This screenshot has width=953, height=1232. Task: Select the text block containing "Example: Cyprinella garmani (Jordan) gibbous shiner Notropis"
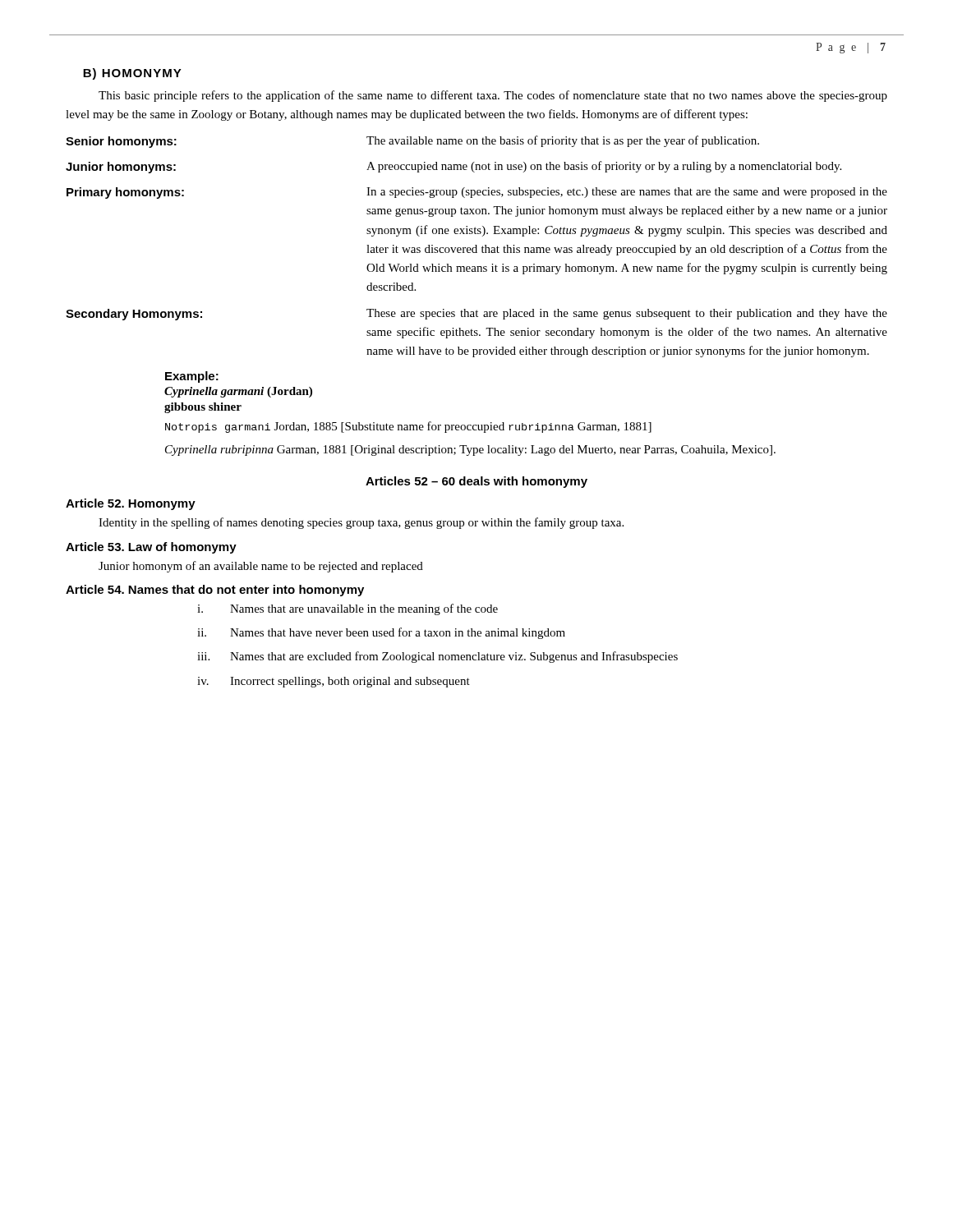pyautogui.click(x=526, y=414)
